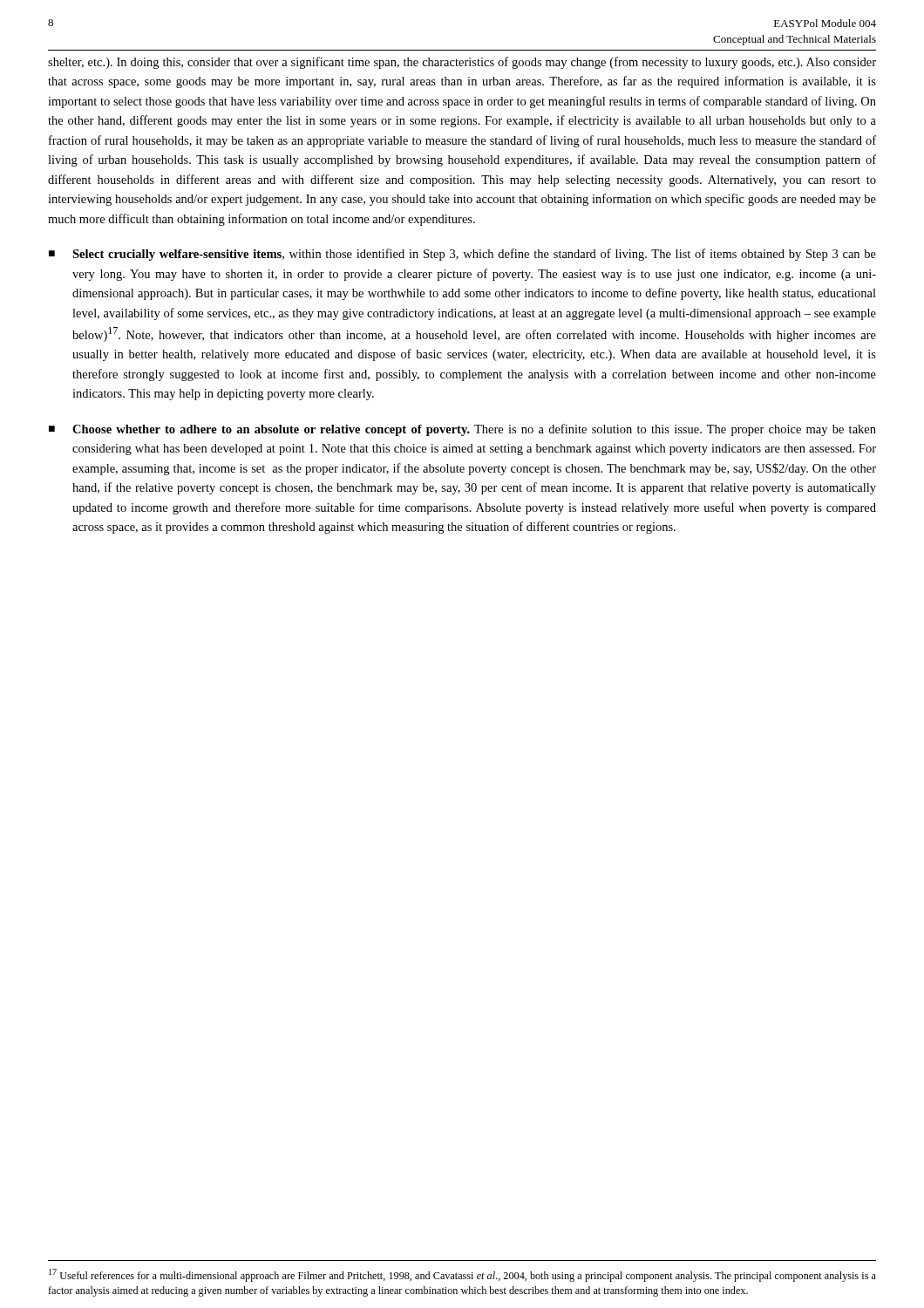Point to the block beginning "shelter, etc.). In doing this, consider that"
This screenshot has height=1308, width=924.
[462, 140]
